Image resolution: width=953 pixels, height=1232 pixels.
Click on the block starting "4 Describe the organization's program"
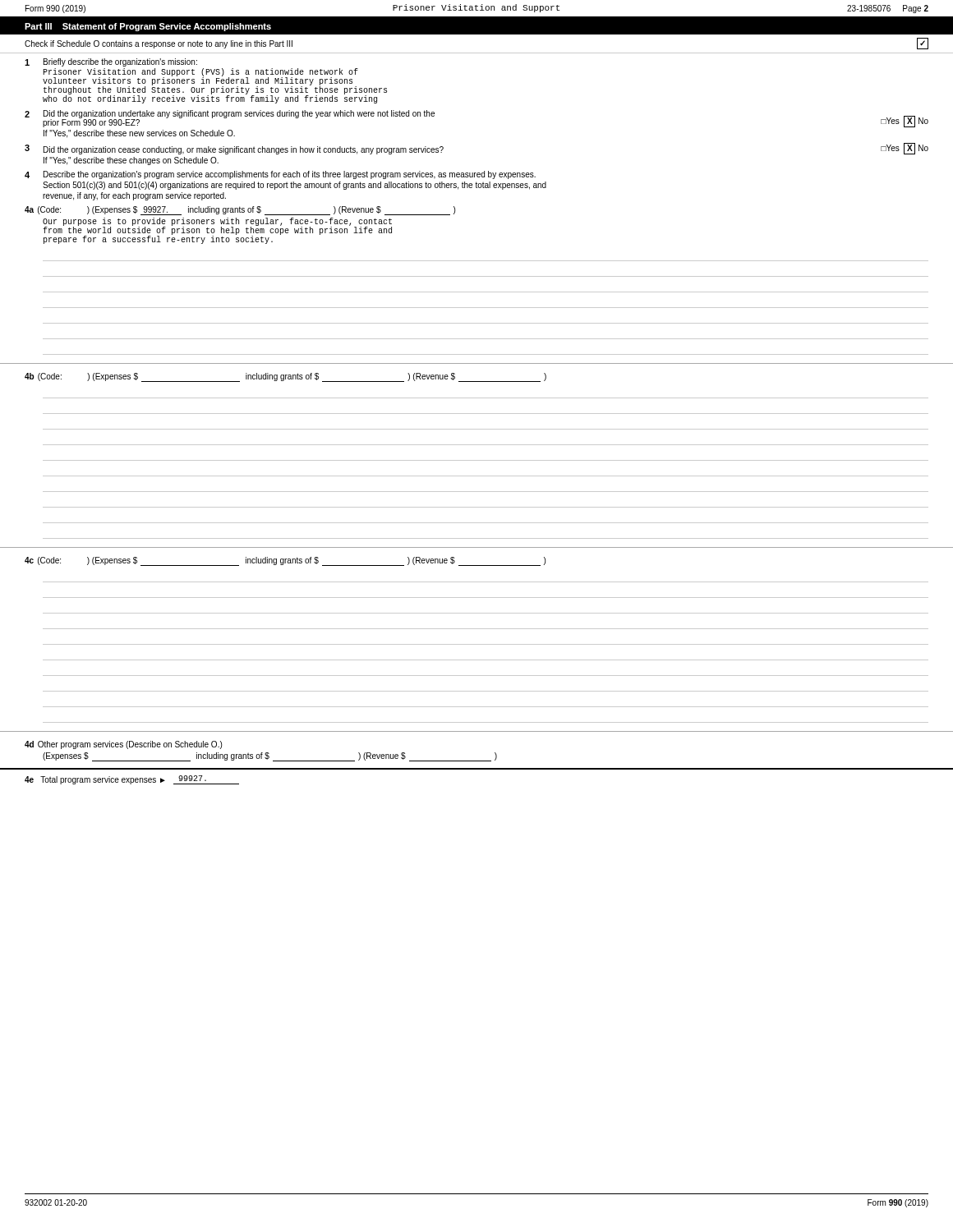click(476, 185)
